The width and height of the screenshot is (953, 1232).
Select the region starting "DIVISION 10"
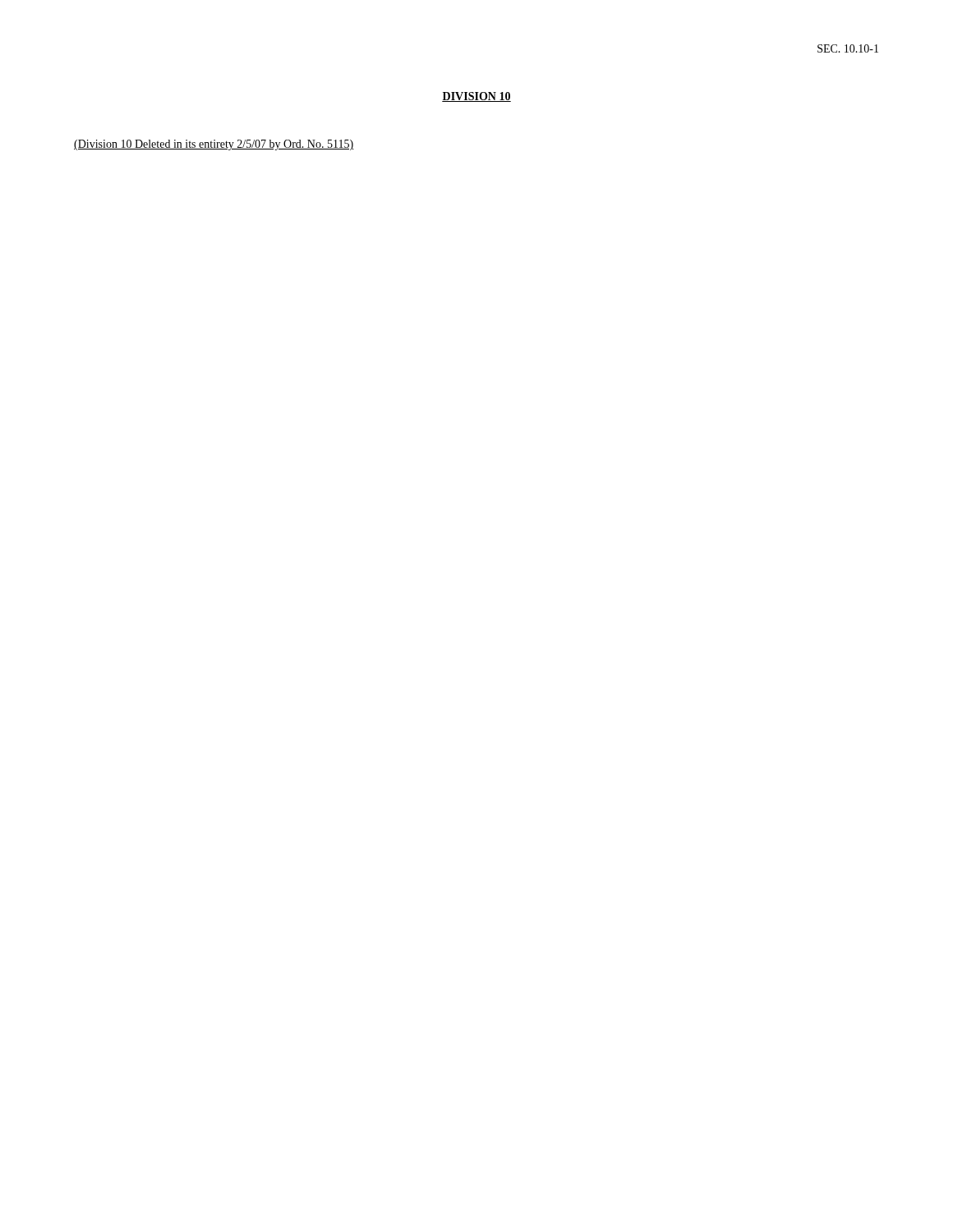click(476, 96)
